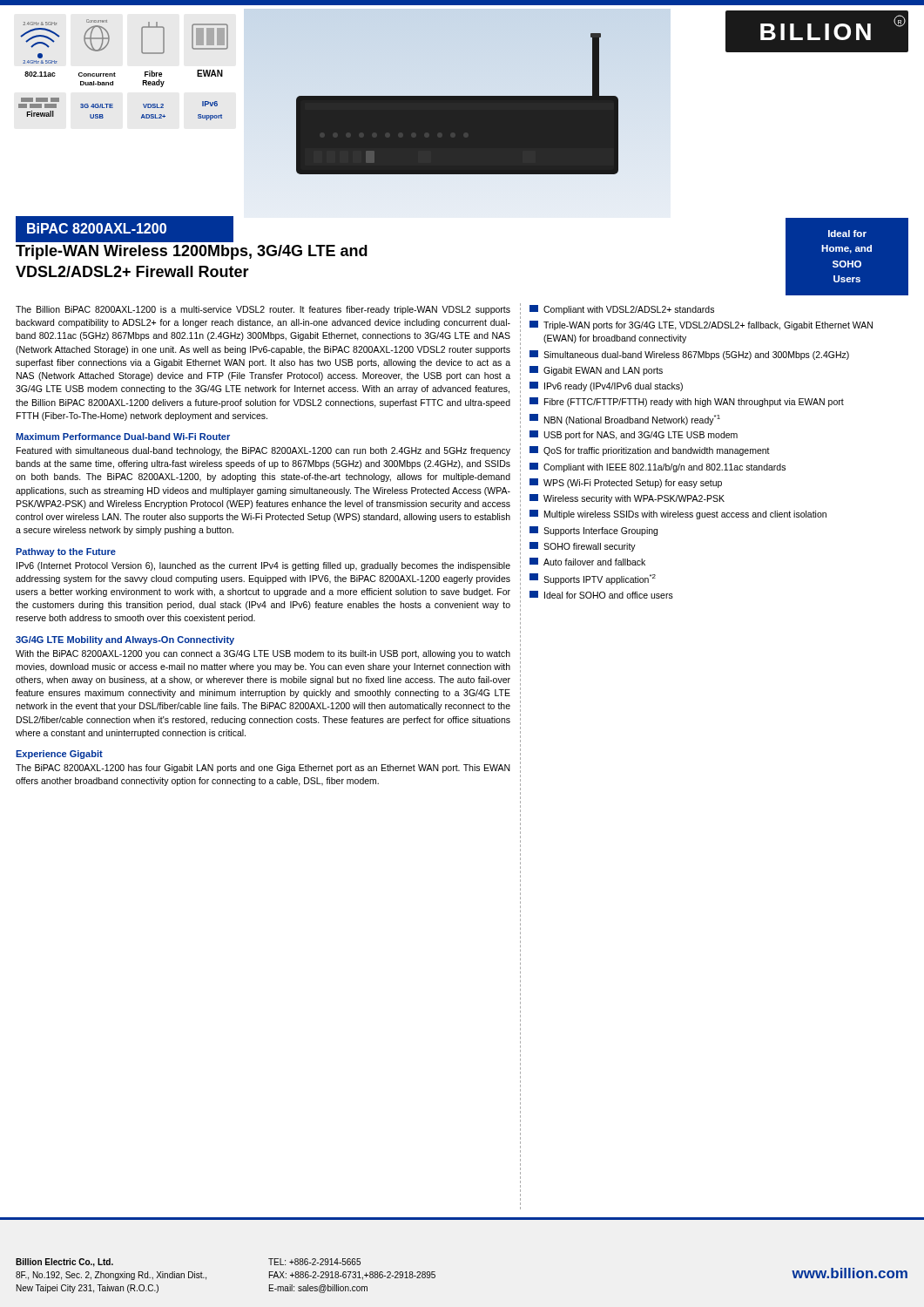Point to "Ideal forHome, andSOHOUsers"
Image resolution: width=924 pixels, height=1307 pixels.
pos(847,256)
